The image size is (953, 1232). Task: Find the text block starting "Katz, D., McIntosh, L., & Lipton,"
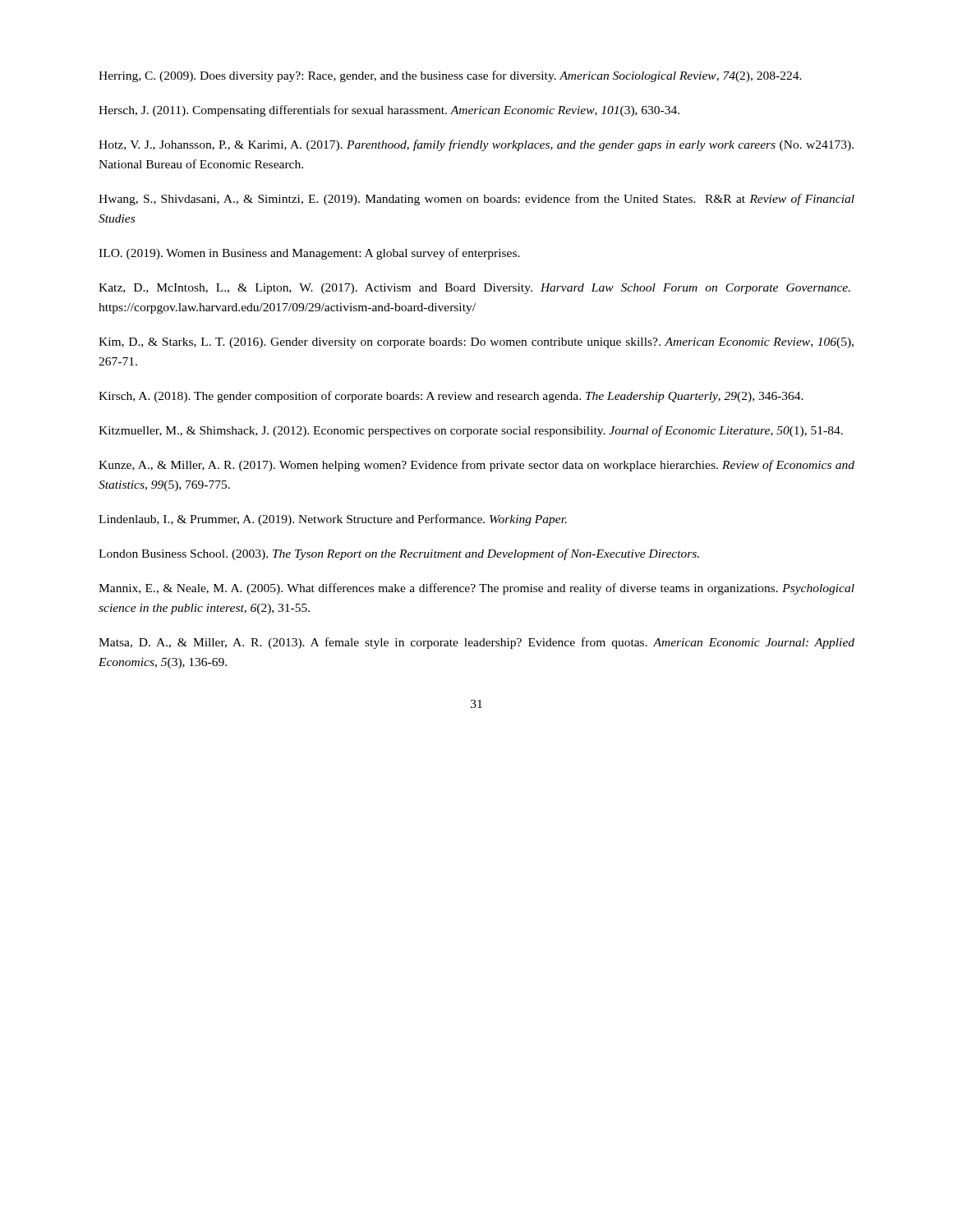(x=476, y=297)
